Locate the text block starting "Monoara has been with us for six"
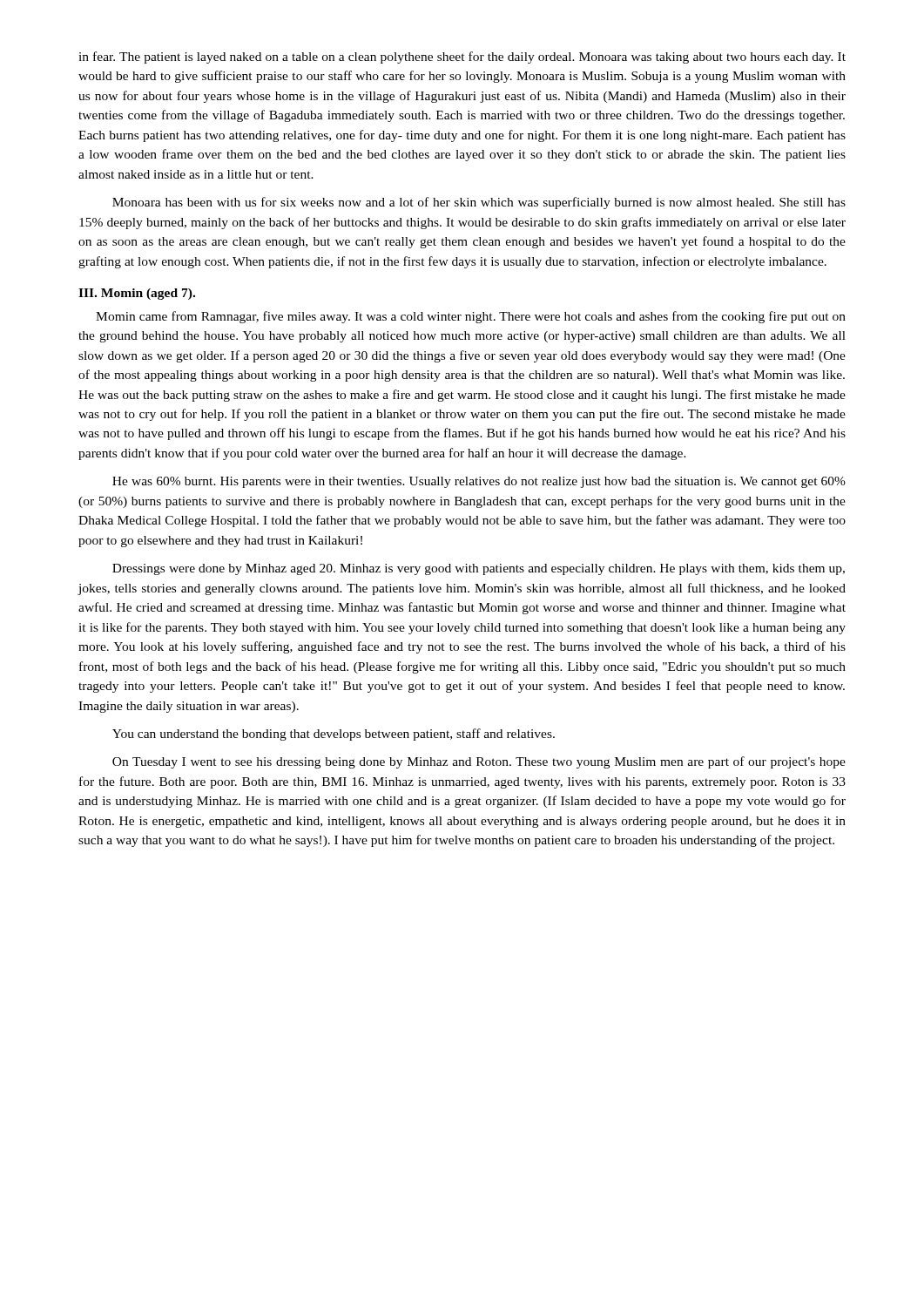This screenshot has width=924, height=1307. [x=462, y=232]
